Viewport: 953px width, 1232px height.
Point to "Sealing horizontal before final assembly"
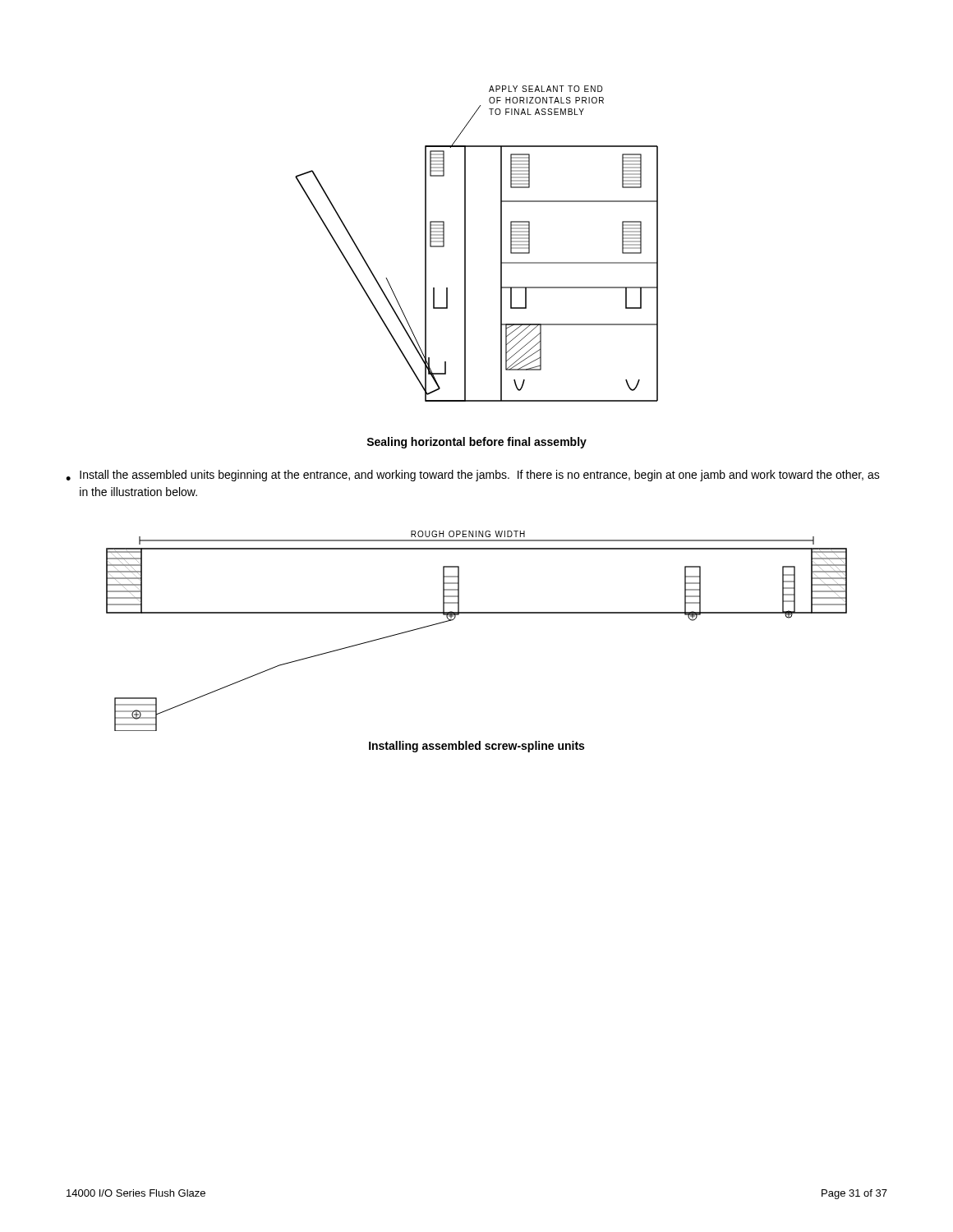tap(476, 442)
